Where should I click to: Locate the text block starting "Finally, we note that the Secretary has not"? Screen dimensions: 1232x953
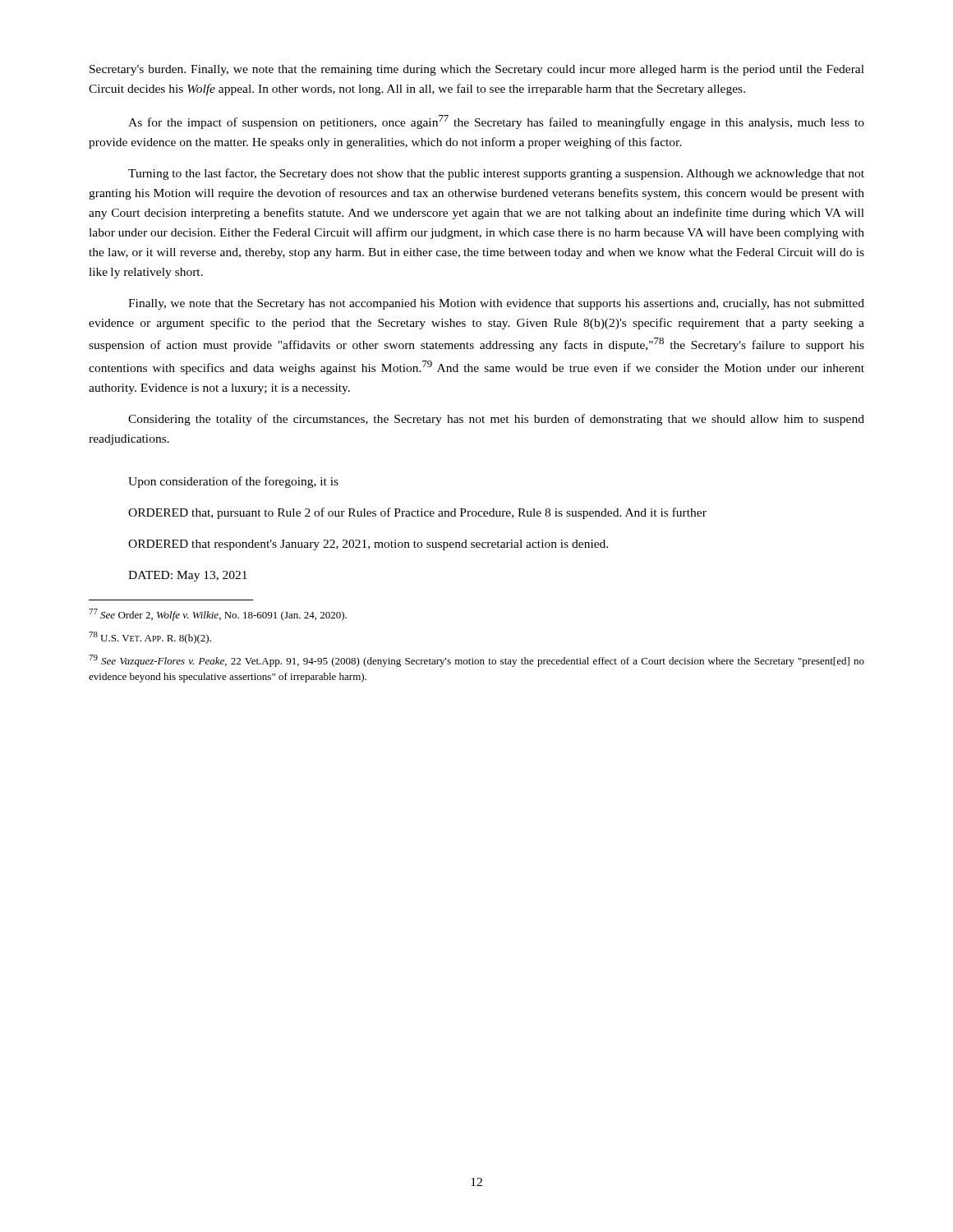click(476, 345)
